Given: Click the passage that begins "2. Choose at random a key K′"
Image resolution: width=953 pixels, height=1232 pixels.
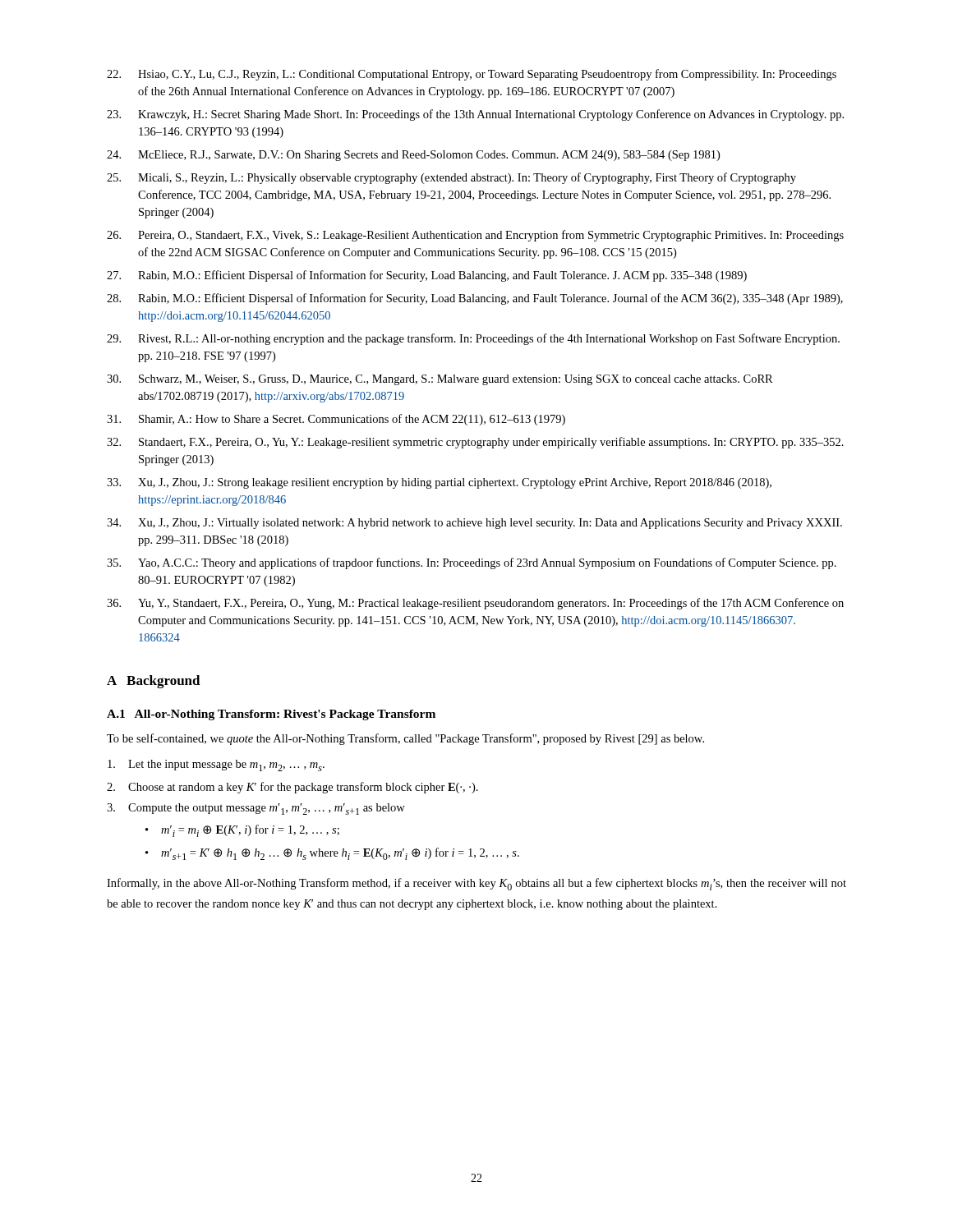Looking at the screenshot, I should point(476,787).
